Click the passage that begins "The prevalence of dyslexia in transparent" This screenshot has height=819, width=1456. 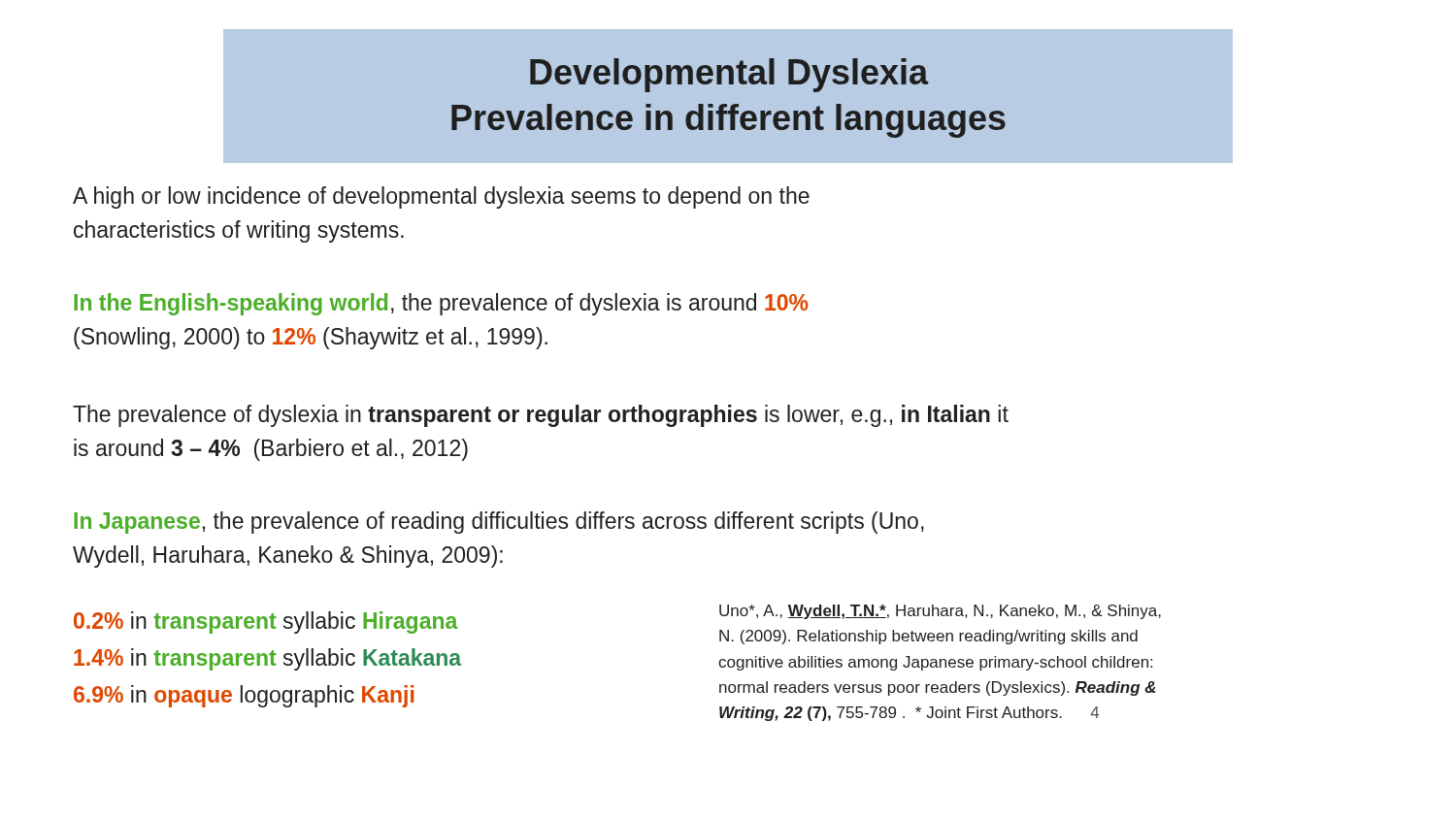coord(541,431)
